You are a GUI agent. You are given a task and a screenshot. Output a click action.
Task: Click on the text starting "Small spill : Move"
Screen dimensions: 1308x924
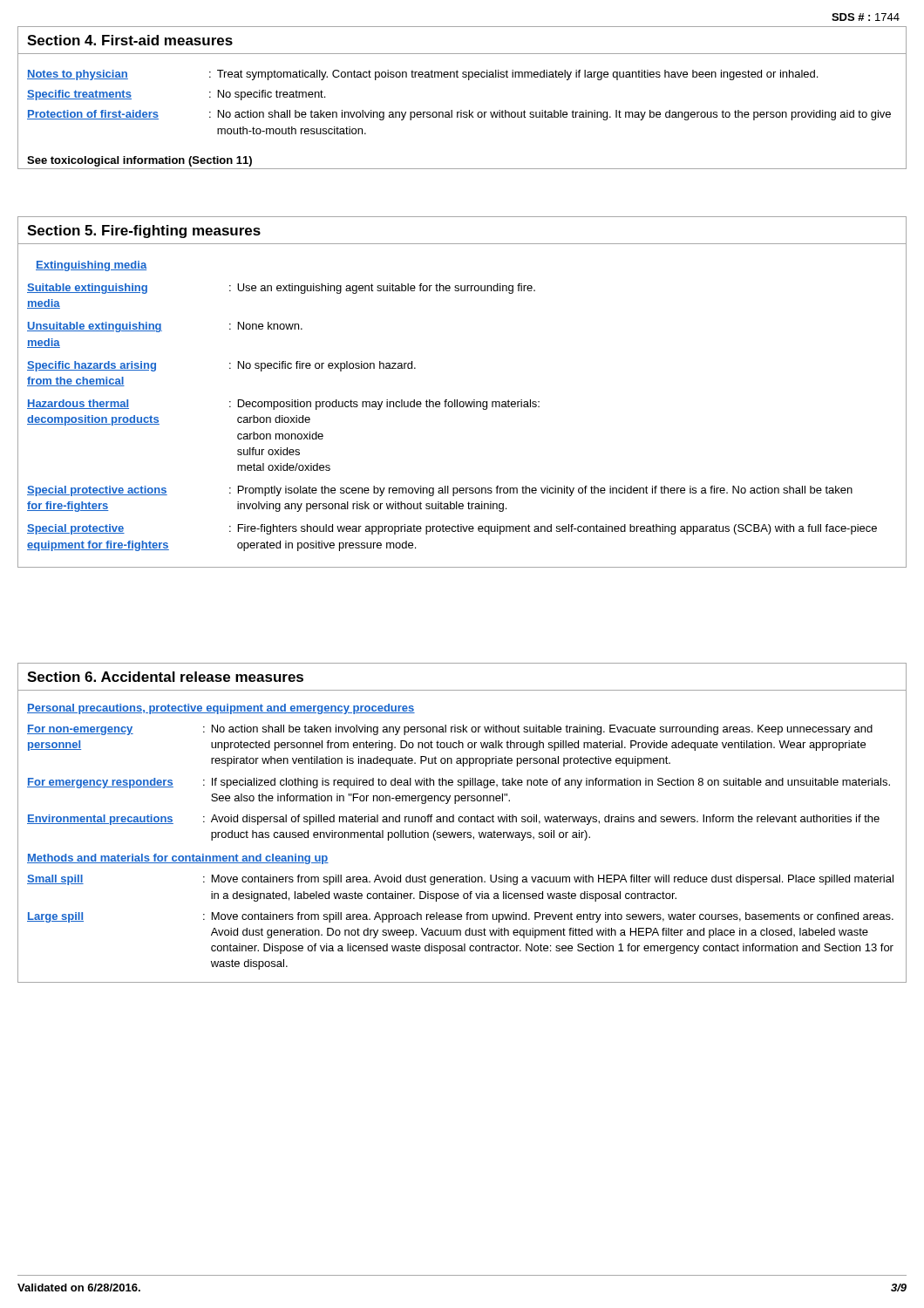coord(462,887)
